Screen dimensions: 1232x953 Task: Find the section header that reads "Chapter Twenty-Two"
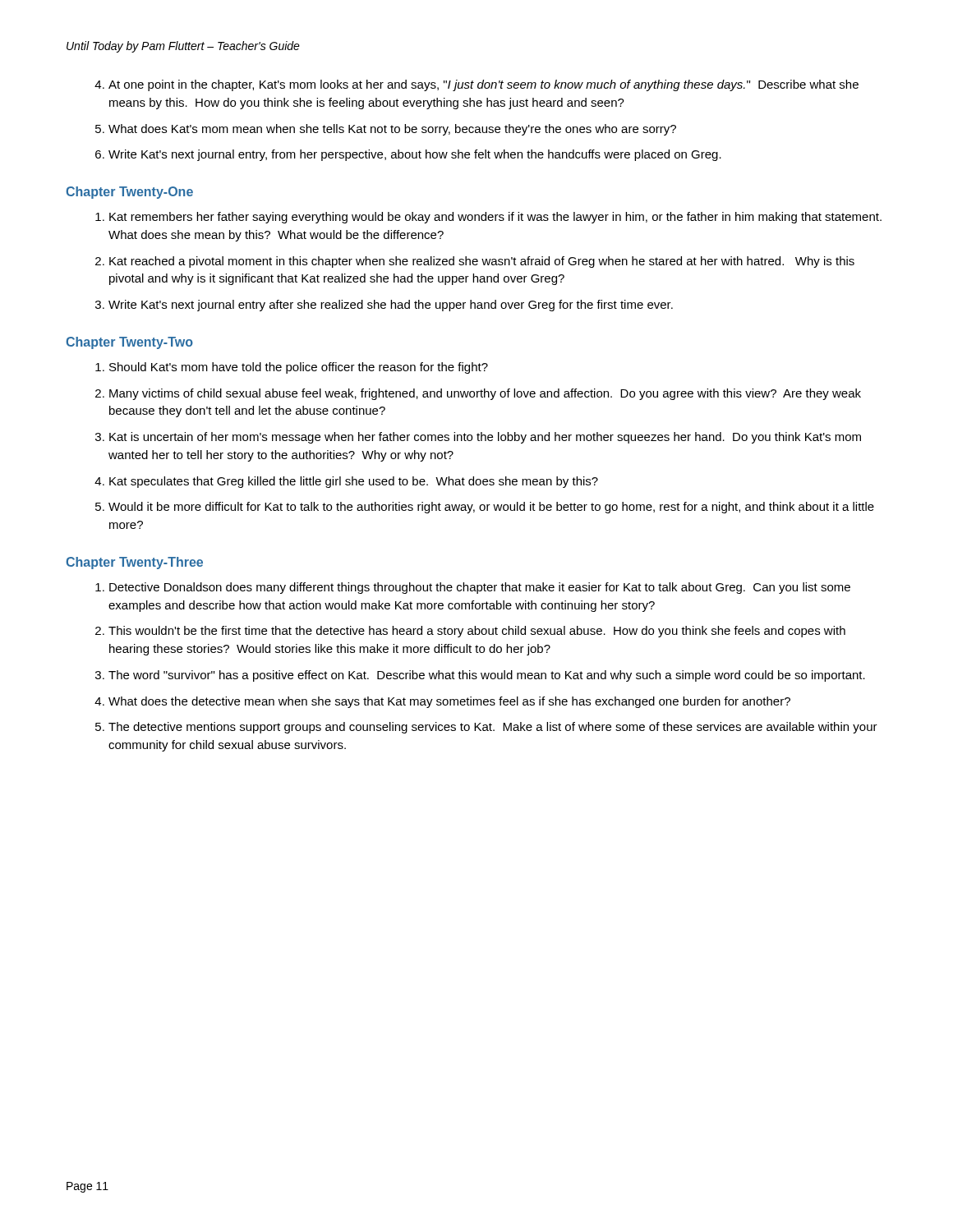tap(129, 342)
